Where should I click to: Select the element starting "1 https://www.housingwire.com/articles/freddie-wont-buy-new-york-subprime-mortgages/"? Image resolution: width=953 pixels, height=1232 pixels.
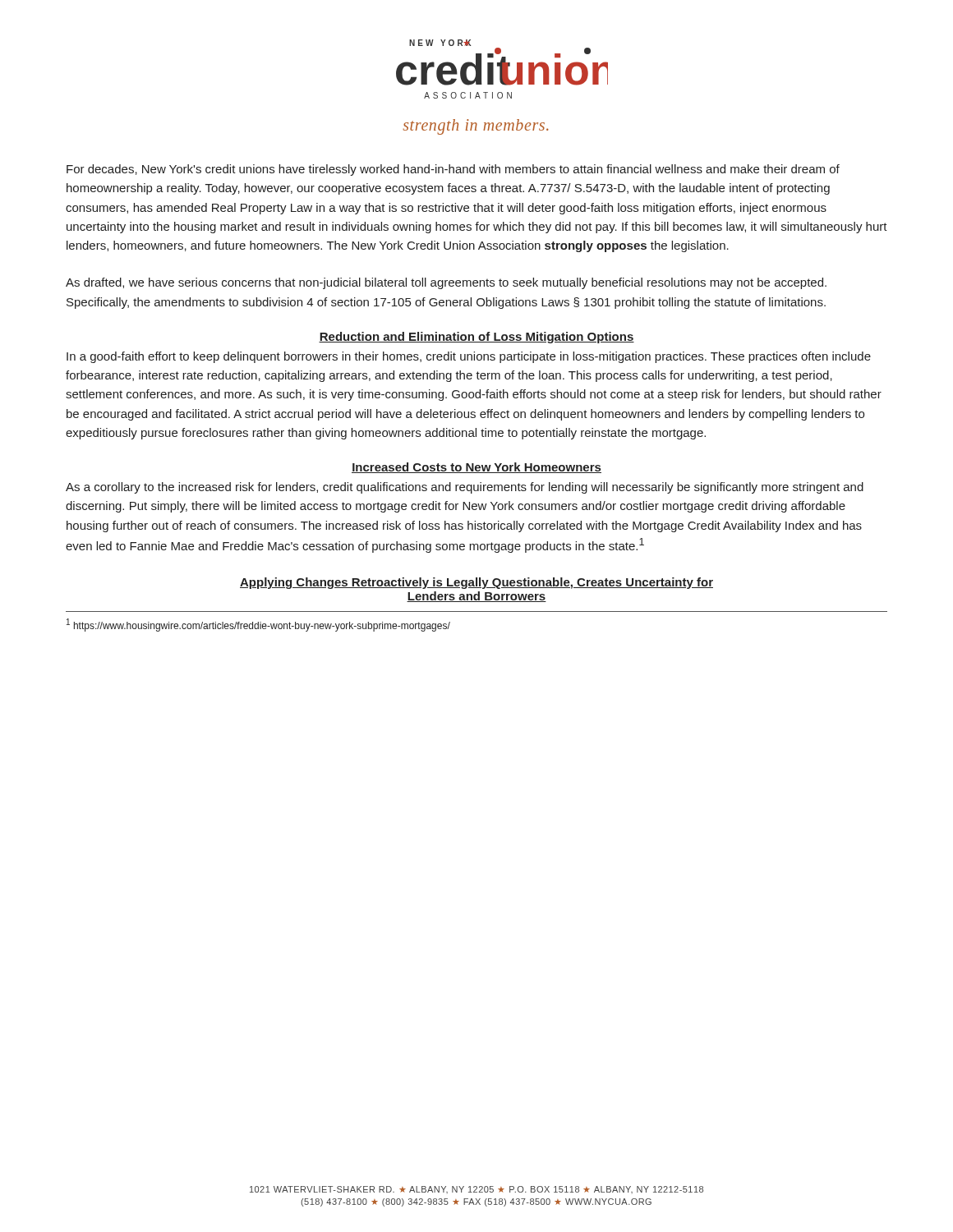click(x=258, y=625)
